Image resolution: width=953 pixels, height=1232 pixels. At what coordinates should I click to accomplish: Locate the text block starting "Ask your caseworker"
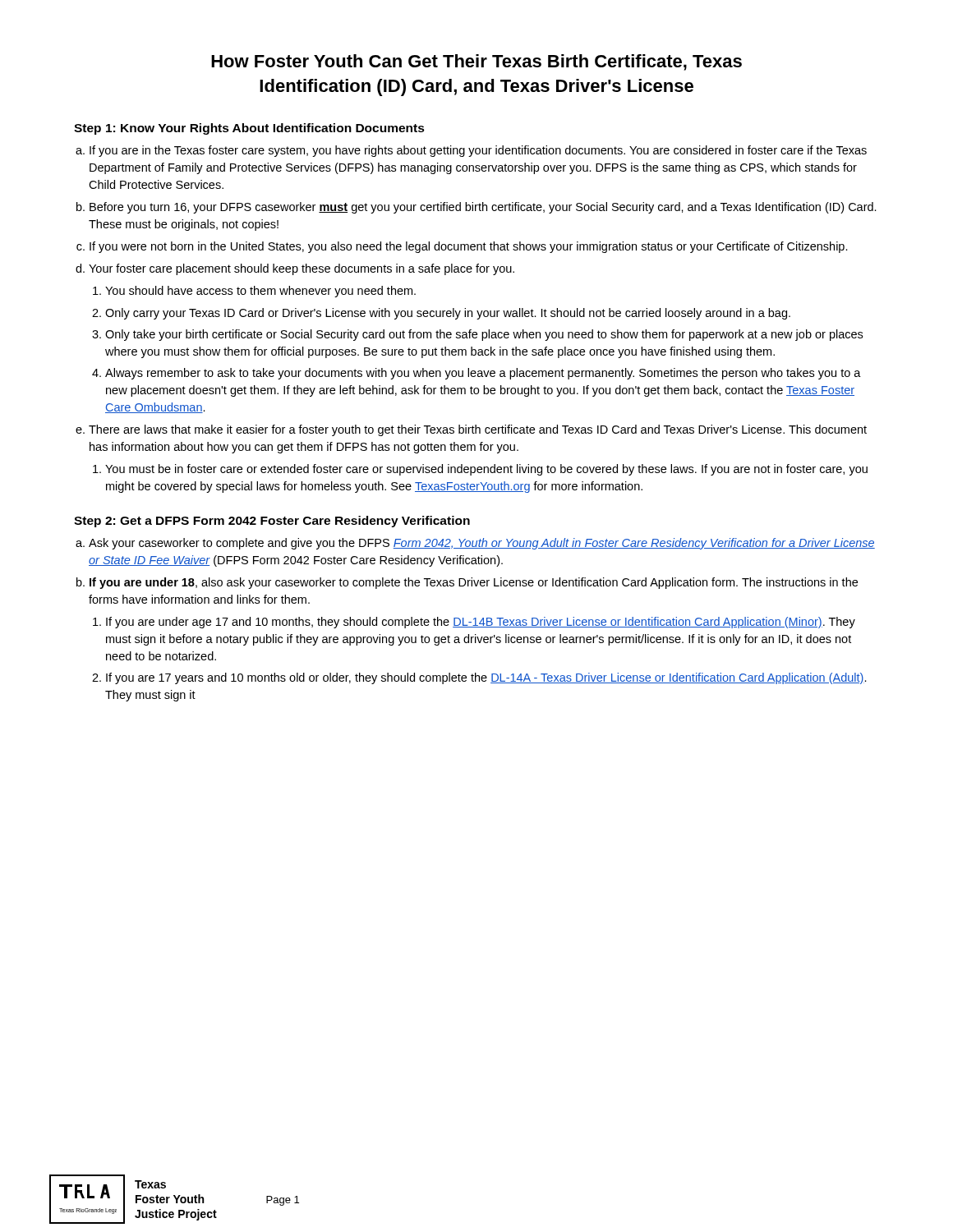click(x=482, y=551)
